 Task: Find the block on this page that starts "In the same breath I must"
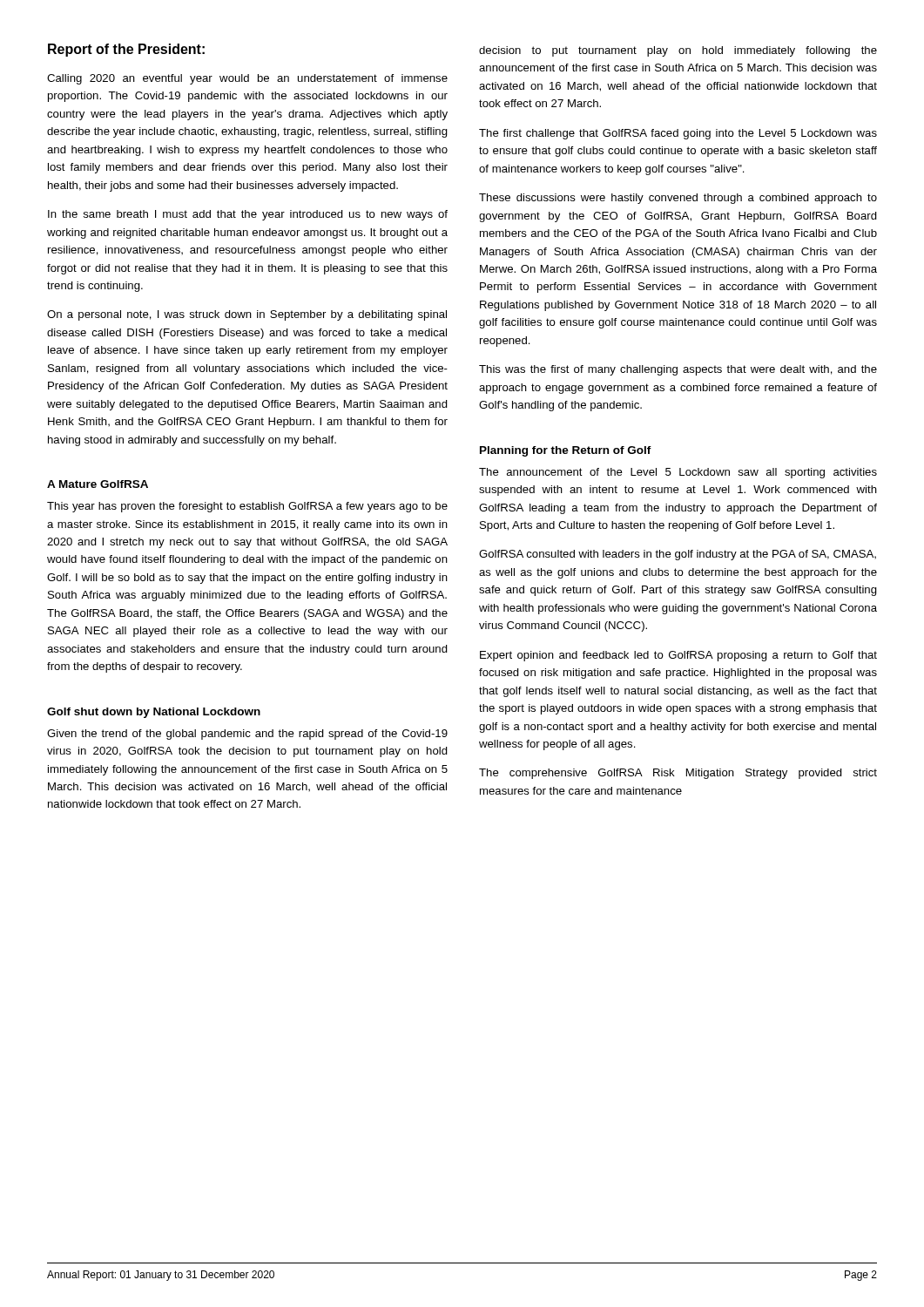coord(247,250)
